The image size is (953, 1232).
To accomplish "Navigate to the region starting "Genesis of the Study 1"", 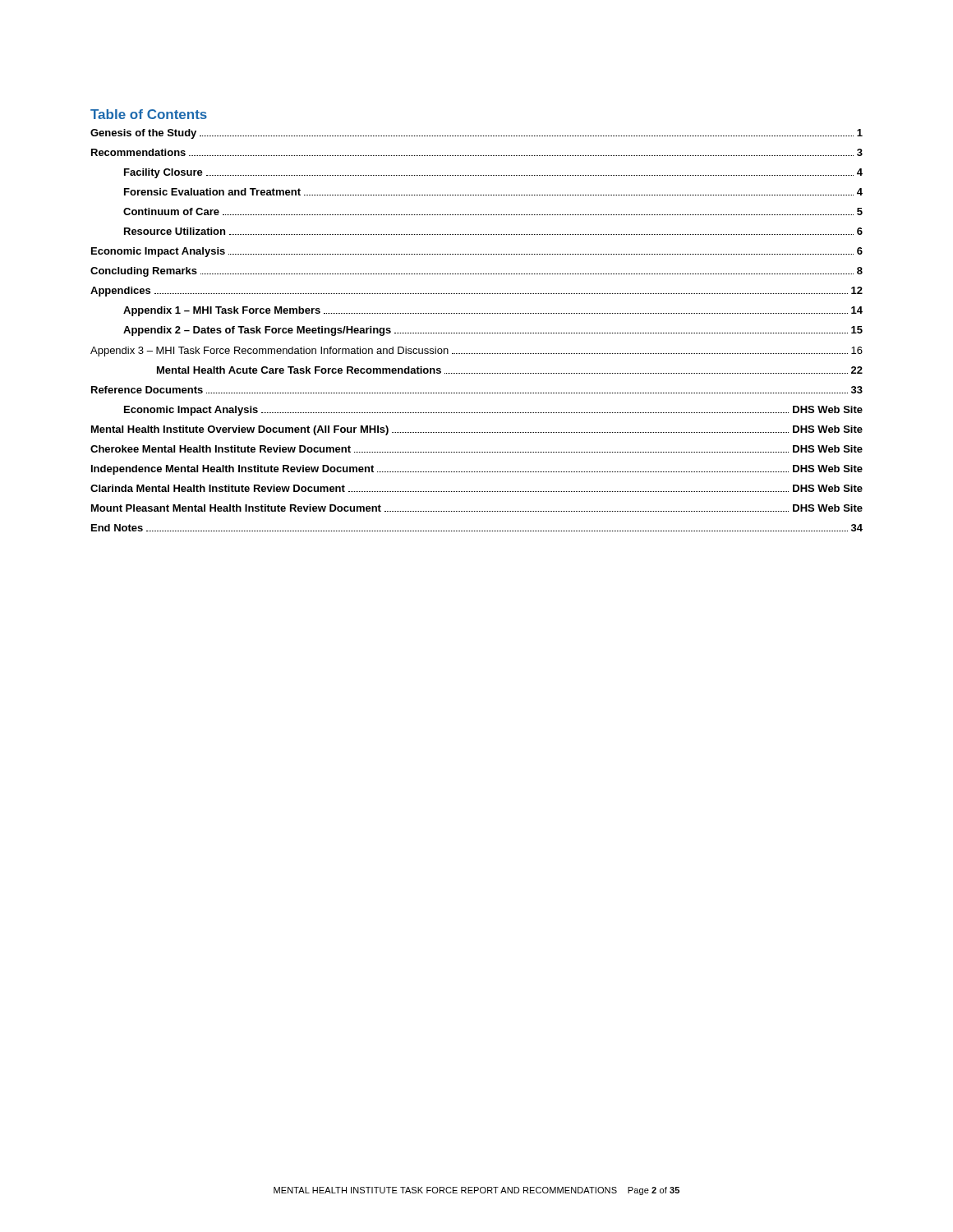I will click(476, 133).
